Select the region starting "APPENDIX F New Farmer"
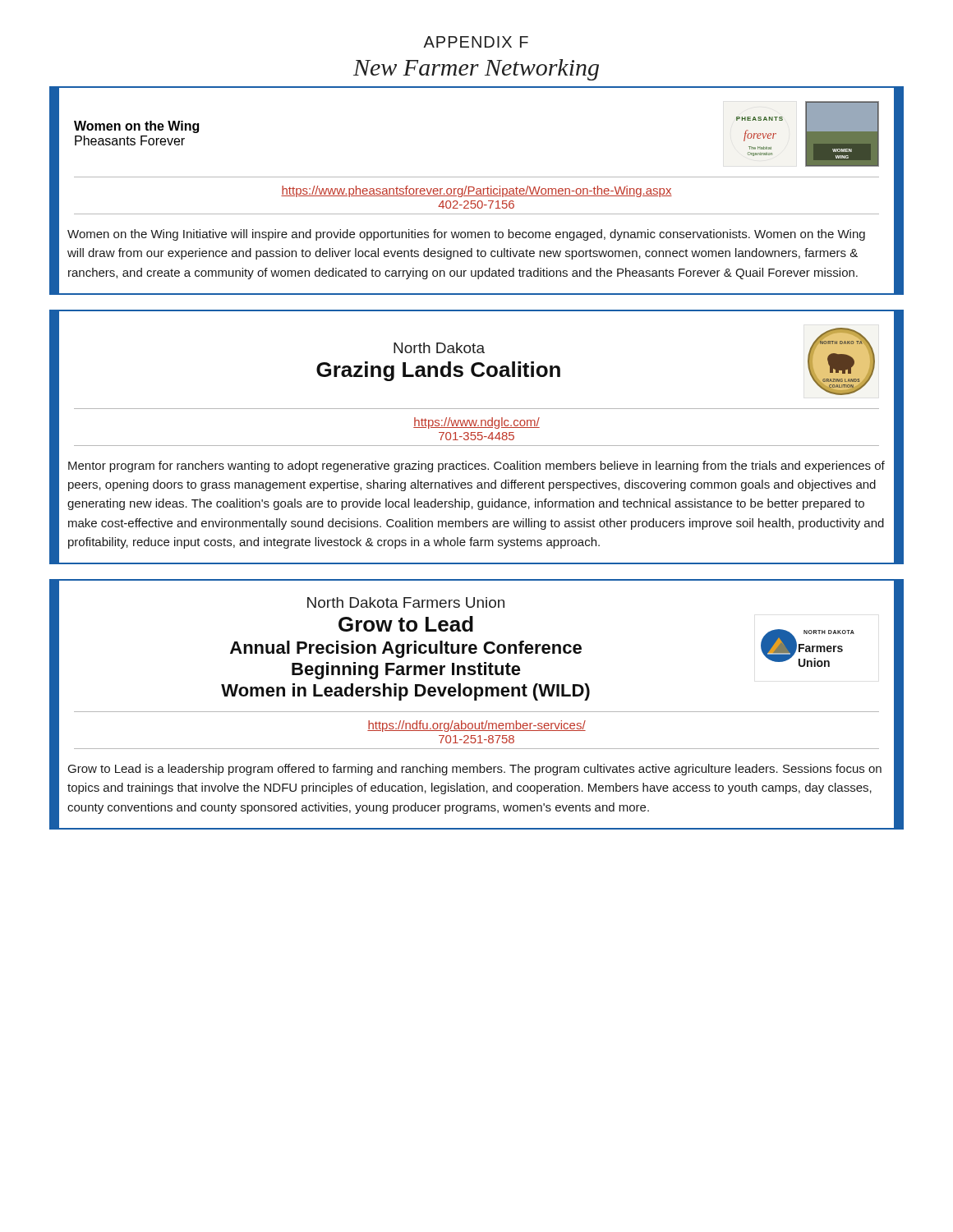The image size is (953, 1232). (x=476, y=57)
